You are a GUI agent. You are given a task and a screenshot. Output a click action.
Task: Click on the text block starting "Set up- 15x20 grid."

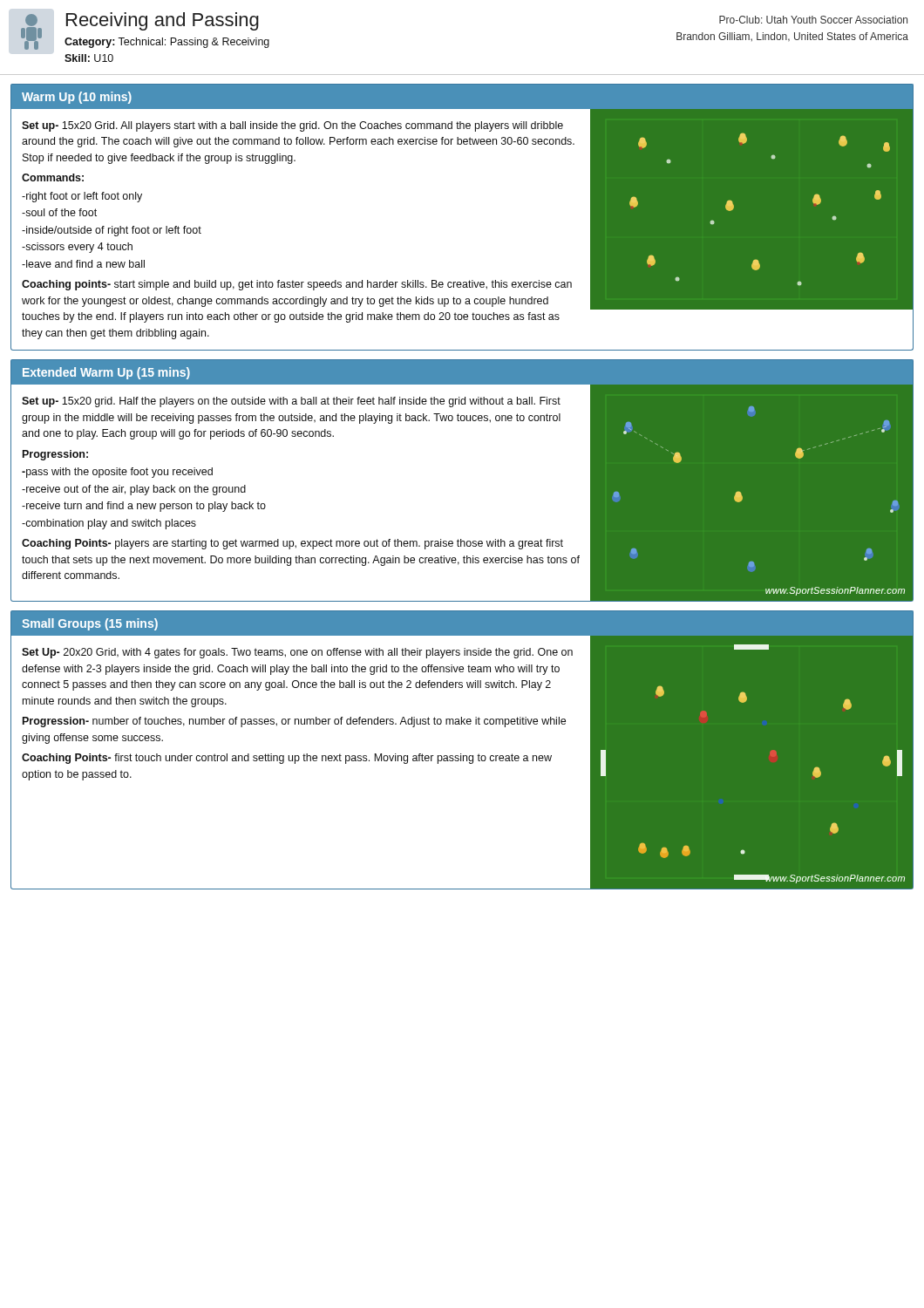pos(291,402)
